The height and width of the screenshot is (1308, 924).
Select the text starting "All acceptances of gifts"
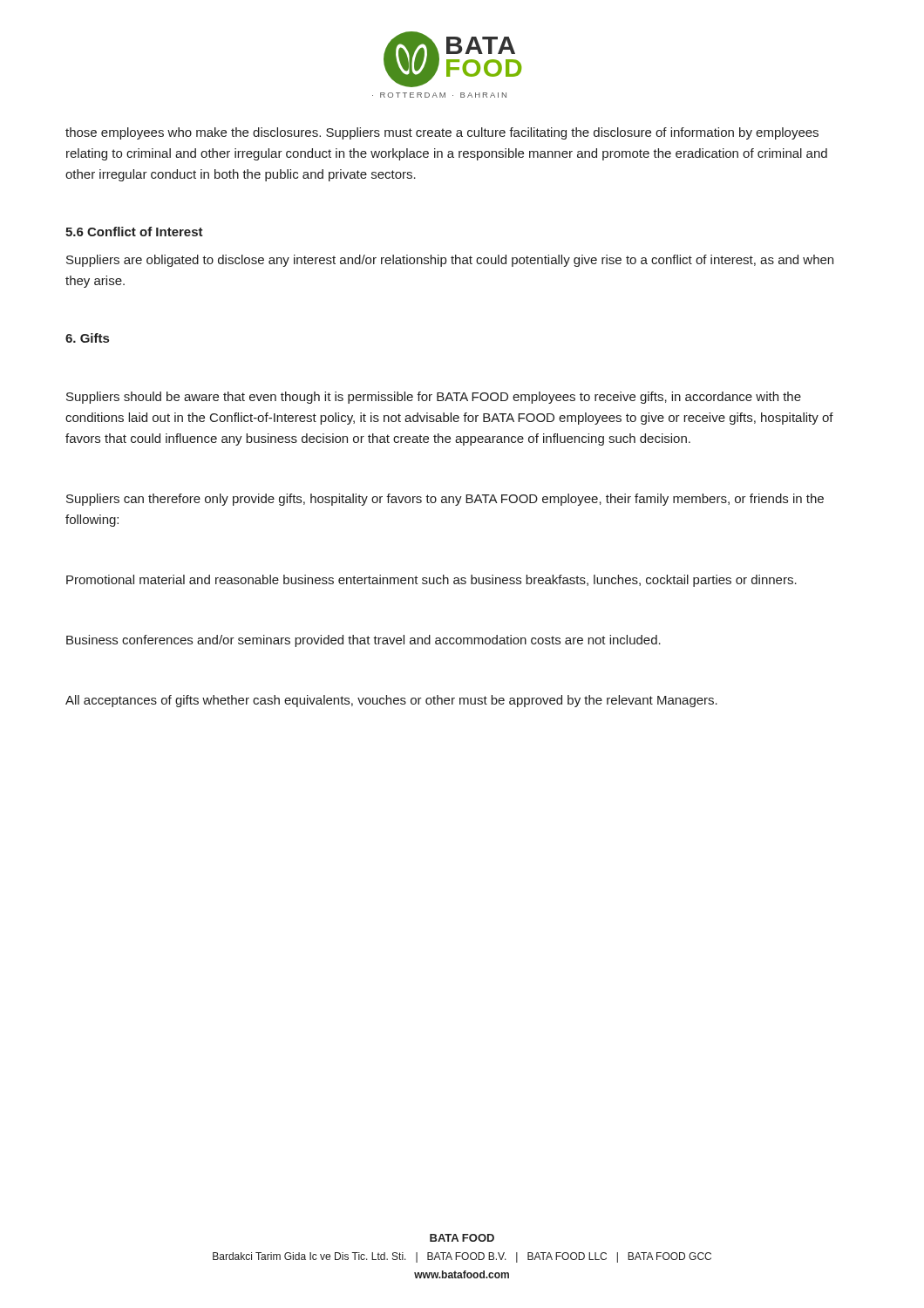392,700
